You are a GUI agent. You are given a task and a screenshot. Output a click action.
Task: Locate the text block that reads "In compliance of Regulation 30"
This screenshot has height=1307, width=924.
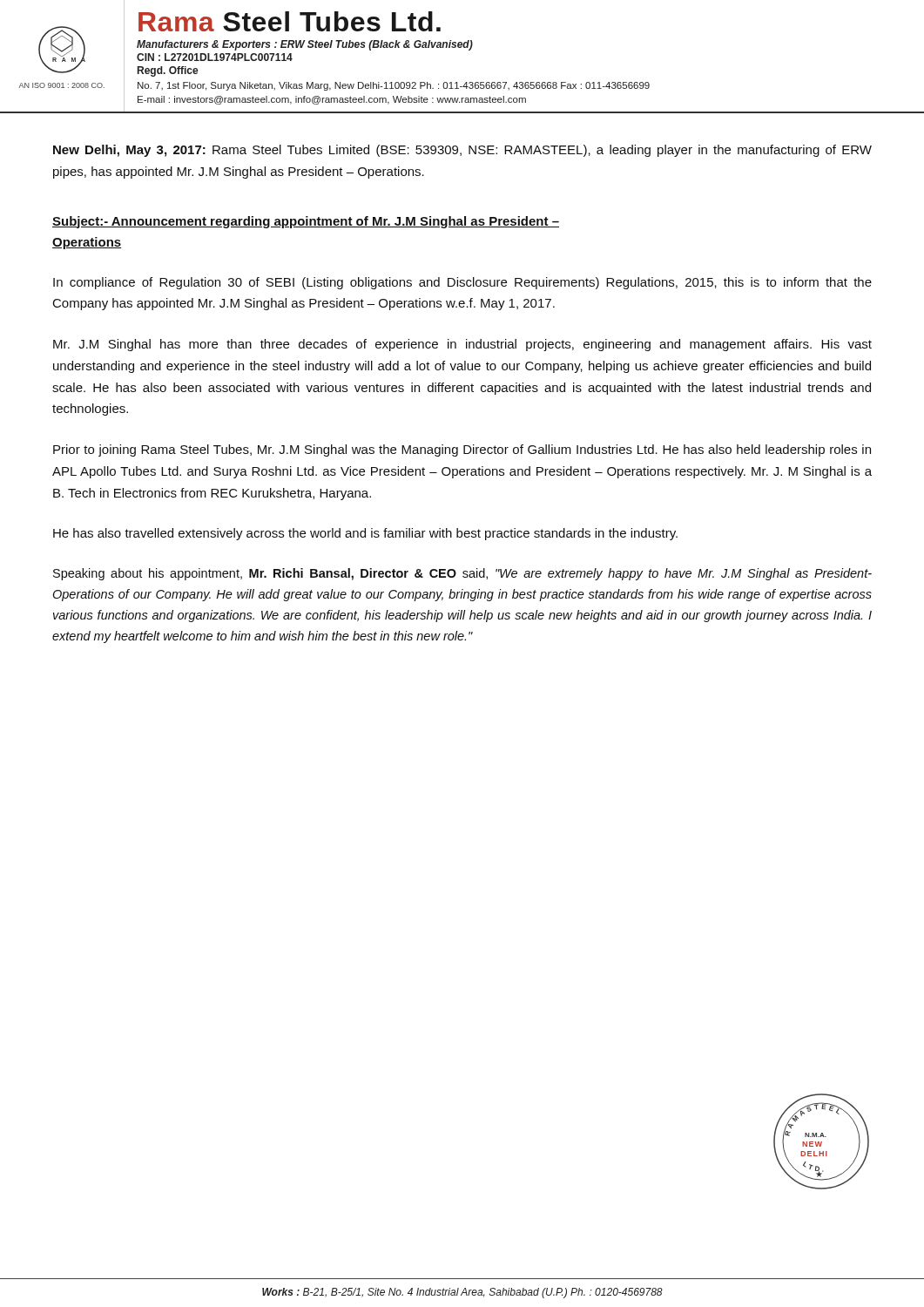pyautogui.click(x=462, y=292)
